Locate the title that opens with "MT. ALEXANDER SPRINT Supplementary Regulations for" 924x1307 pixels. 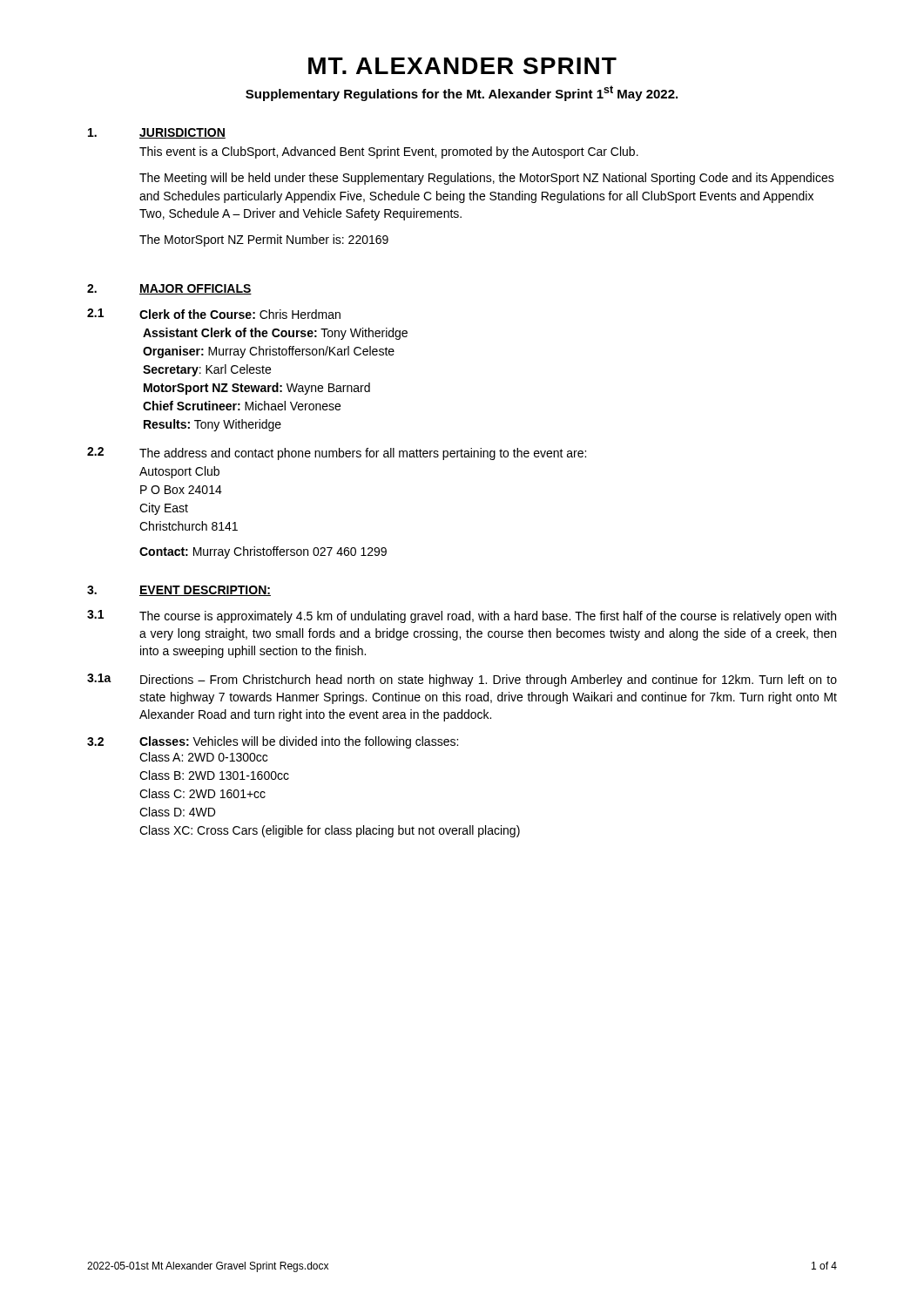[x=462, y=77]
